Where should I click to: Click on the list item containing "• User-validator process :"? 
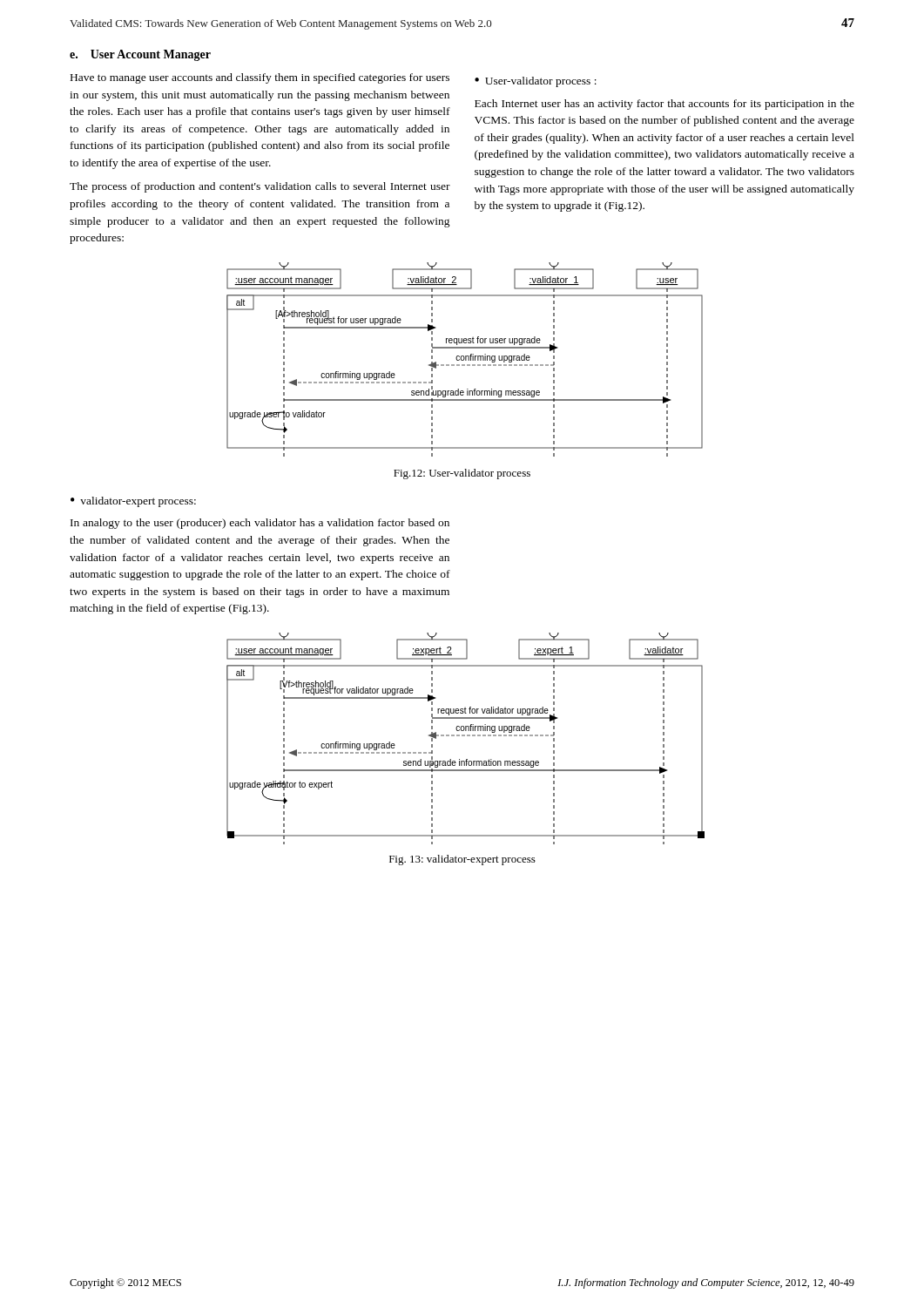click(x=536, y=82)
